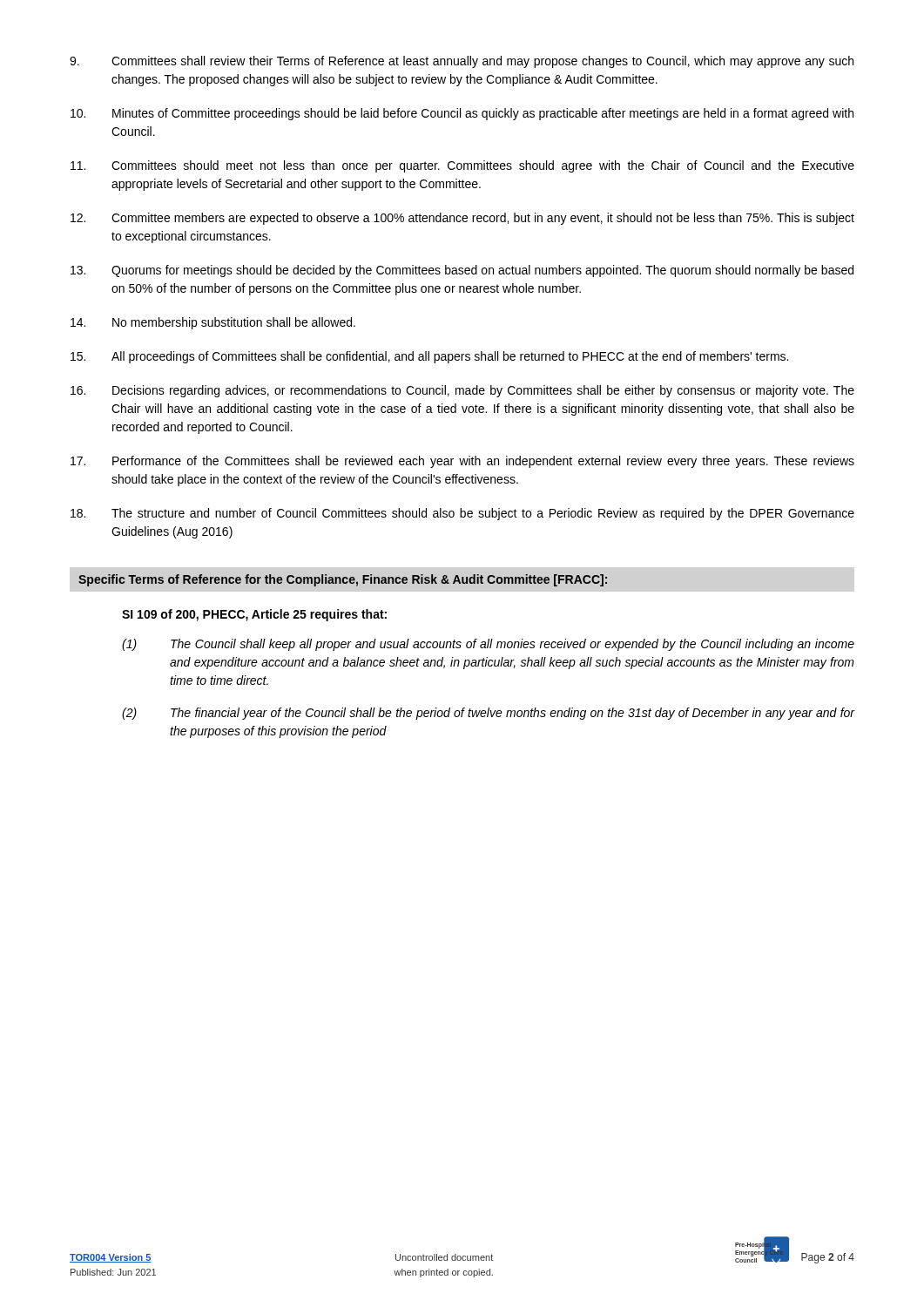Screen dimensions: 1307x924
Task: Navigate to the text block starting "(1) The Council"
Action: (488, 663)
